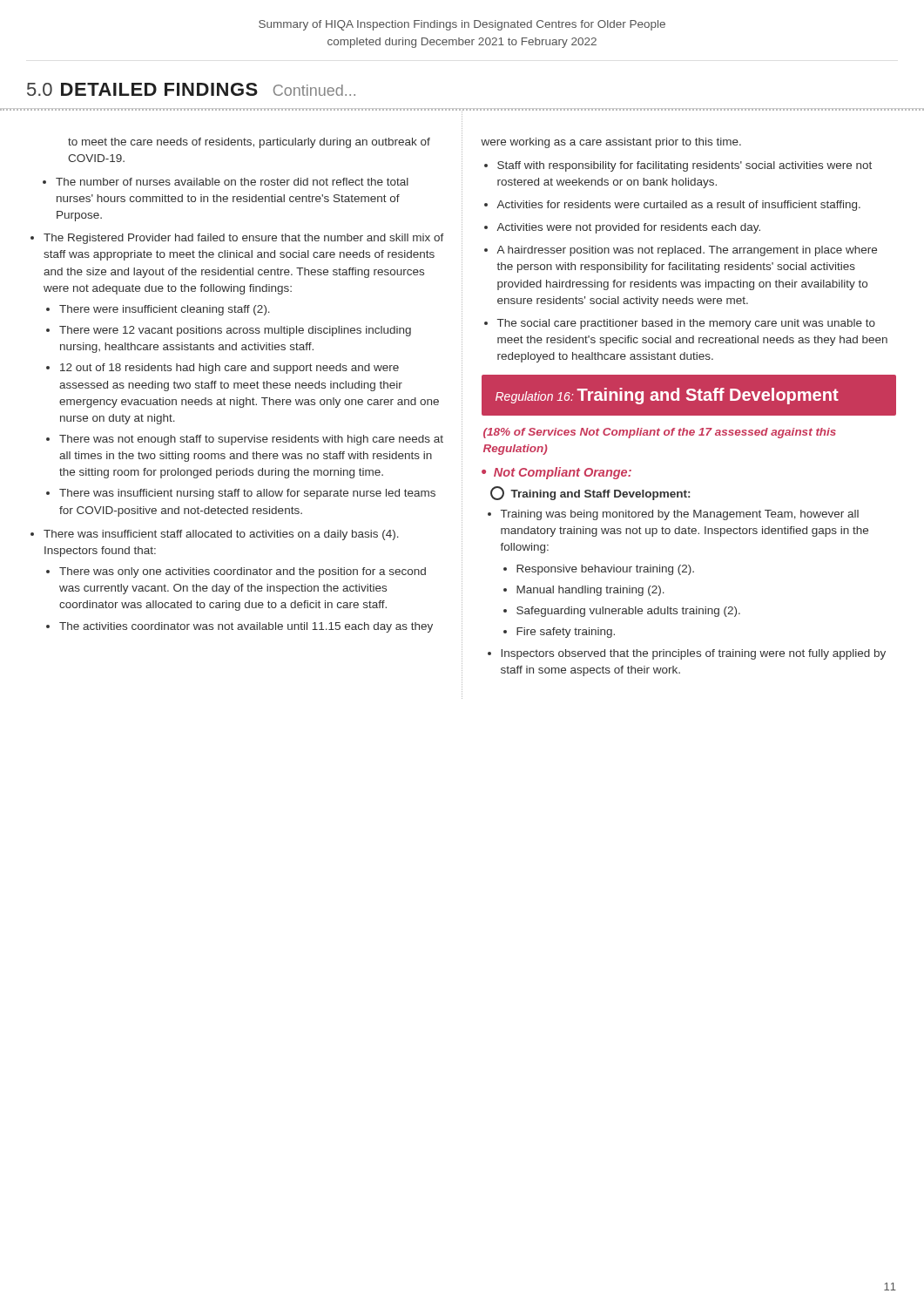This screenshot has height=1307, width=924.
Task: Select the text starting "Inspectors observed that the principles of"
Action: [693, 662]
